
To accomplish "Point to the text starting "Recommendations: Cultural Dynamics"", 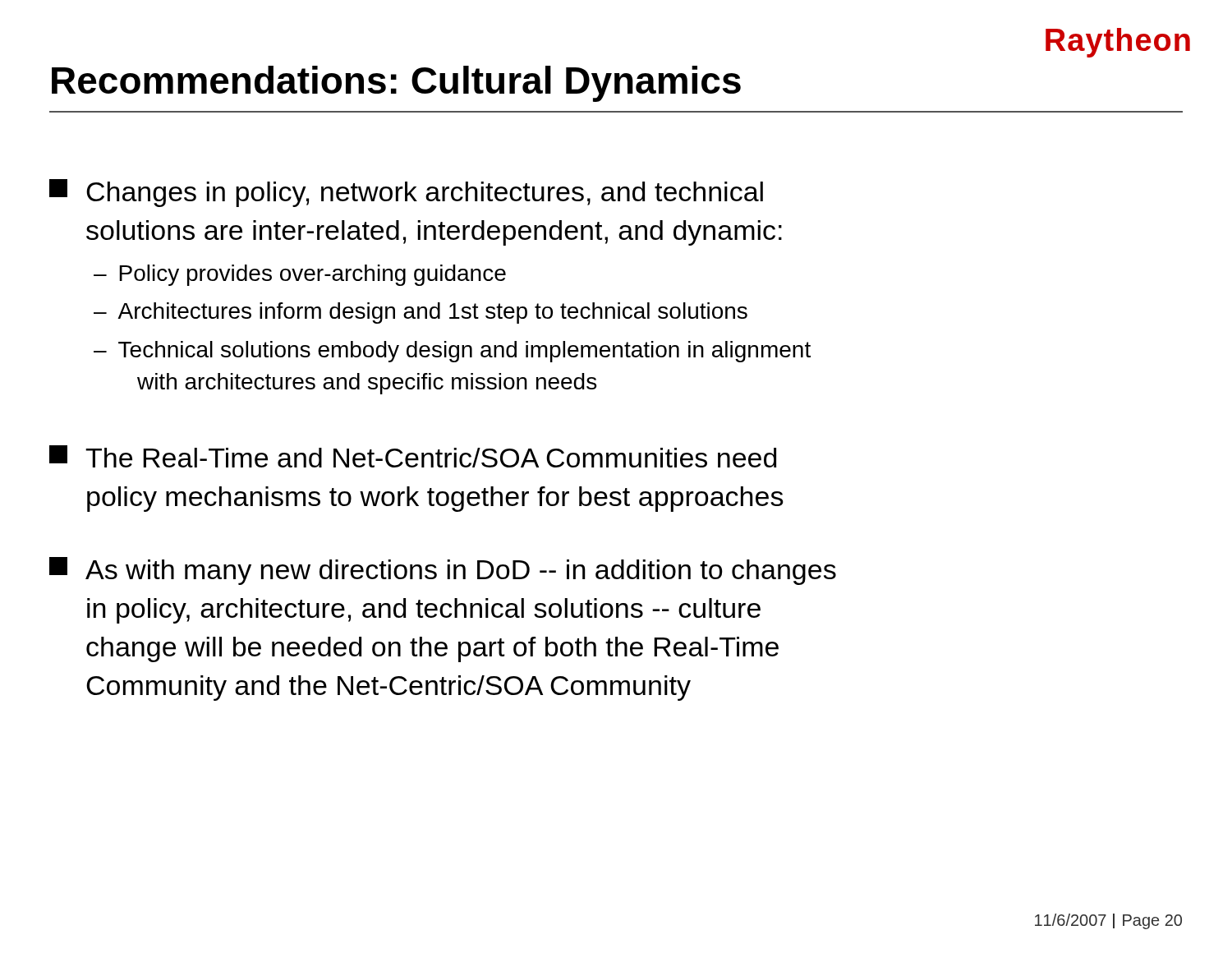I will click(616, 86).
